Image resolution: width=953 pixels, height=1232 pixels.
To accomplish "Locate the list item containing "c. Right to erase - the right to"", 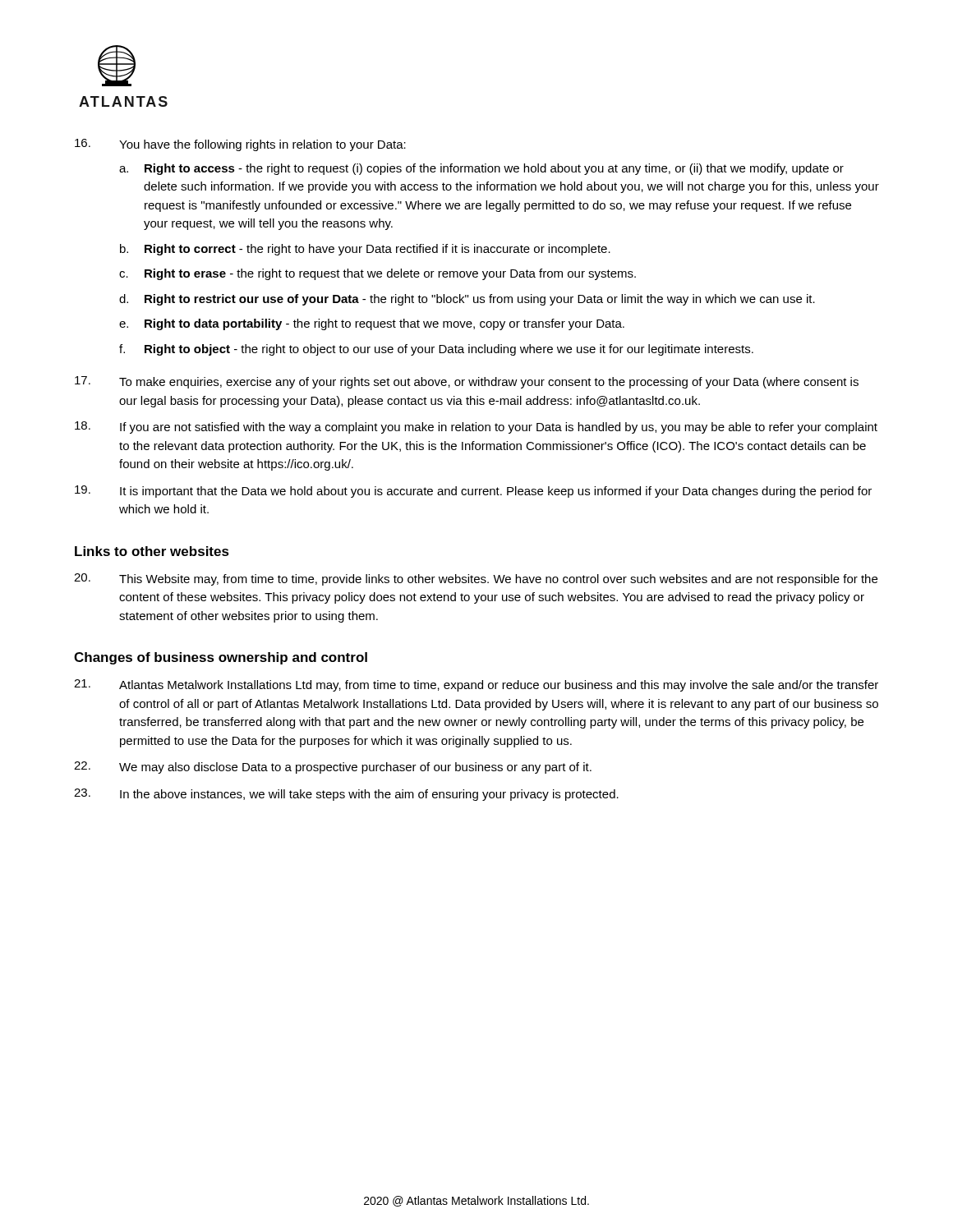I will pyautogui.click(x=499, y=274).
